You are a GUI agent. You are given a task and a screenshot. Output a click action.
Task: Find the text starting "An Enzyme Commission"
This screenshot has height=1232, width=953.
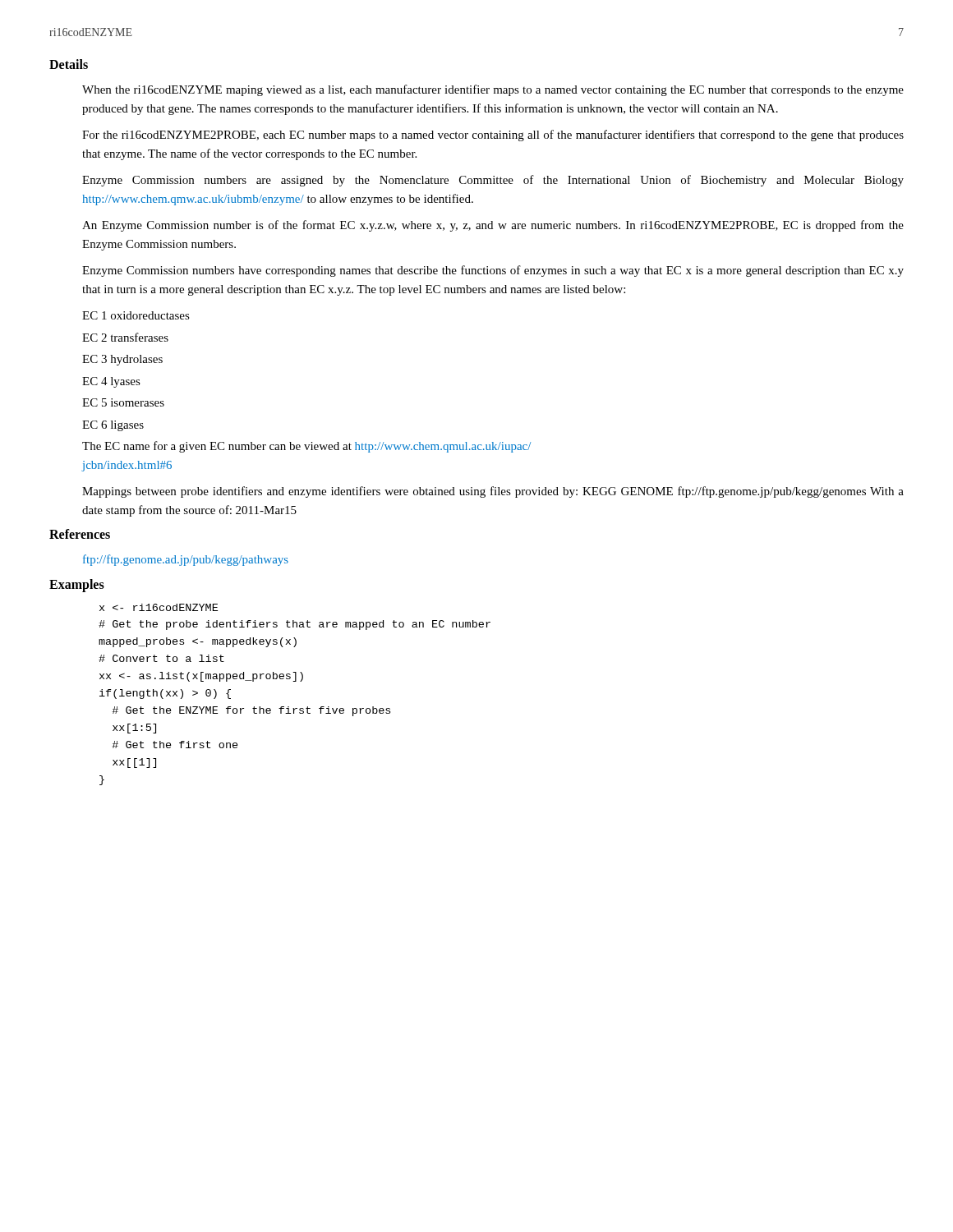493,234
